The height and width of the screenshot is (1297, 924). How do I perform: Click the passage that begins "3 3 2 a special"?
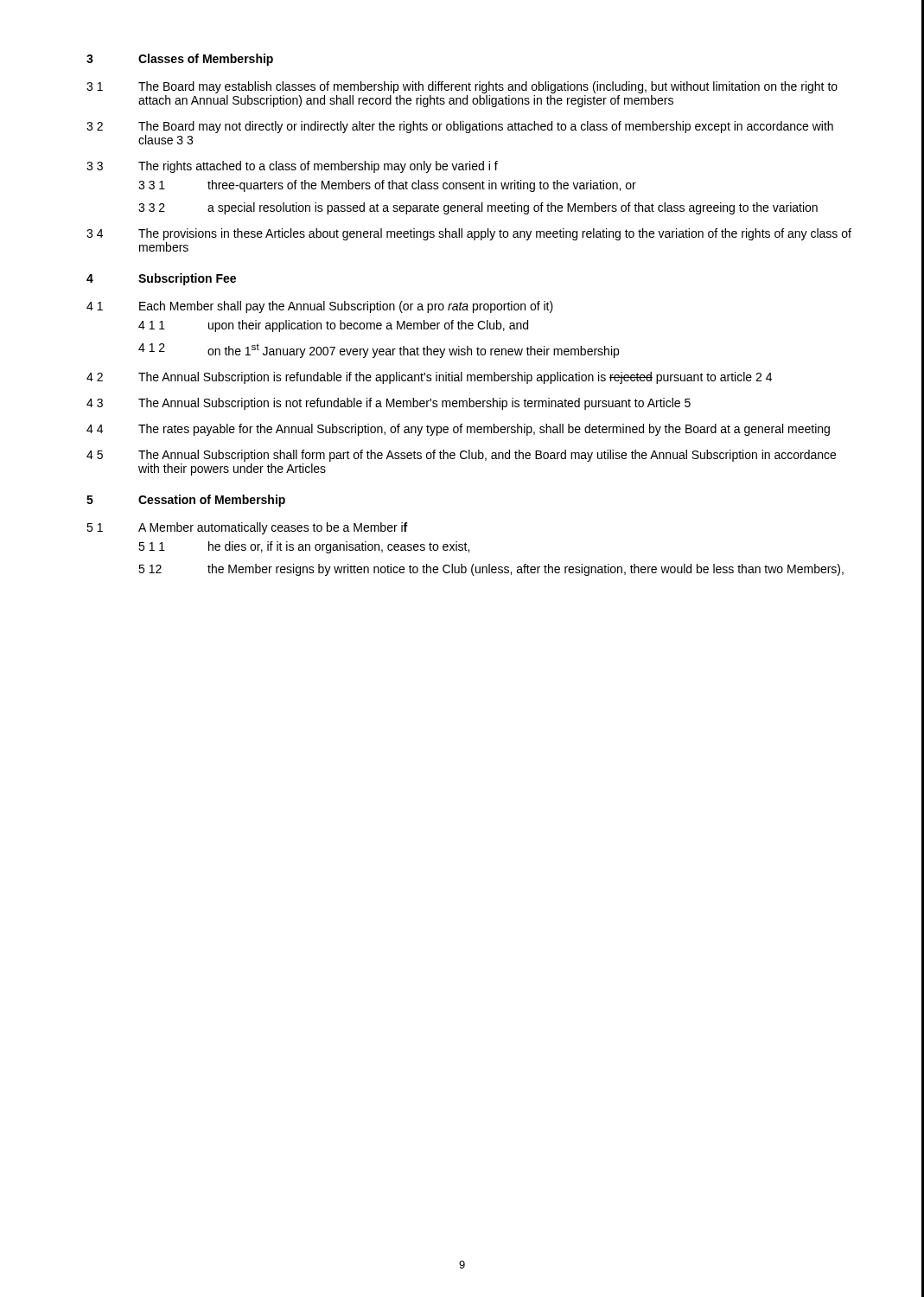point(497,208)
